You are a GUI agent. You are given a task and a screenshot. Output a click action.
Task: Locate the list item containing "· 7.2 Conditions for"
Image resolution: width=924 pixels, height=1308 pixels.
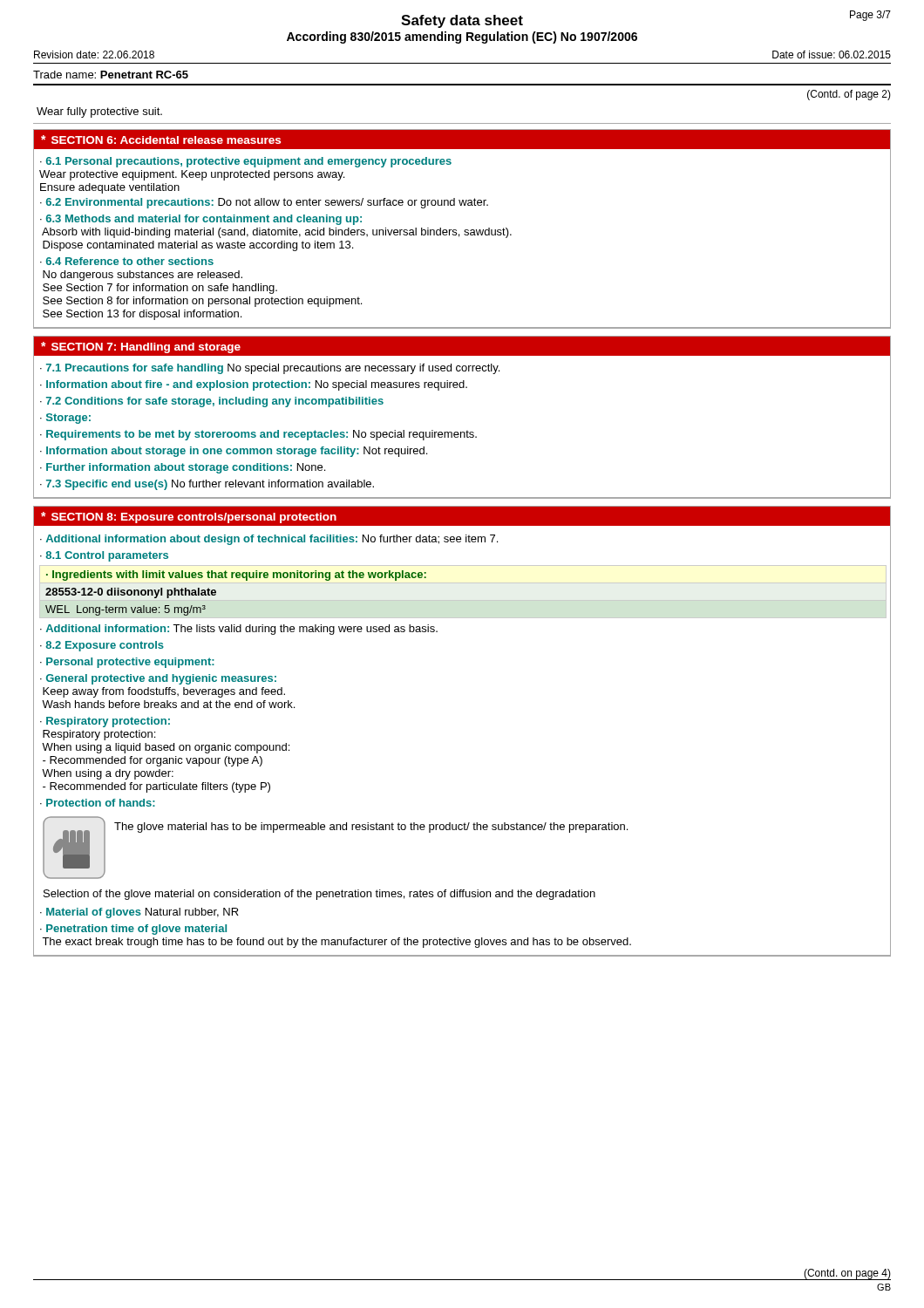point(211,401)
